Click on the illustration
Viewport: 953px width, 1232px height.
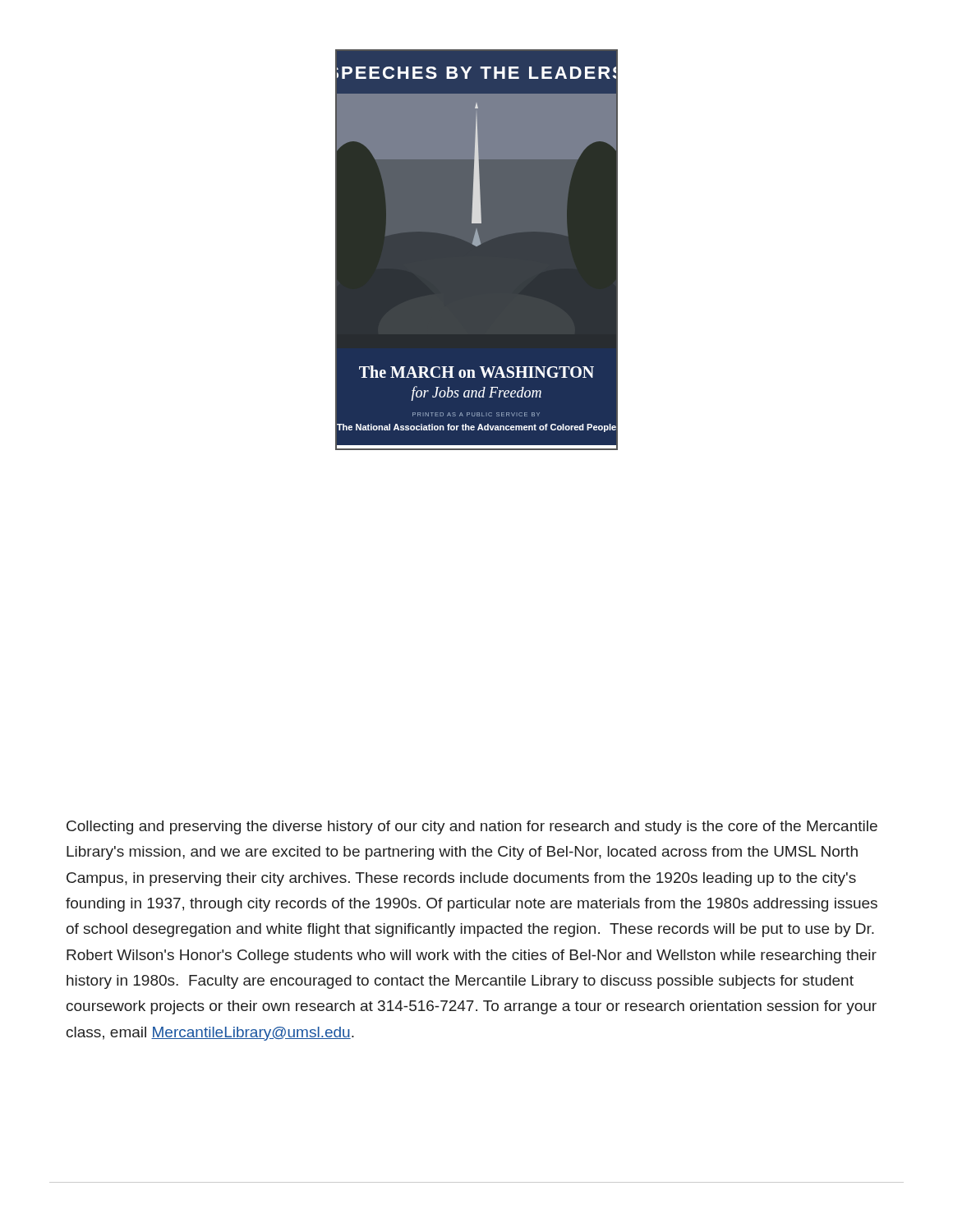[476, 237]
